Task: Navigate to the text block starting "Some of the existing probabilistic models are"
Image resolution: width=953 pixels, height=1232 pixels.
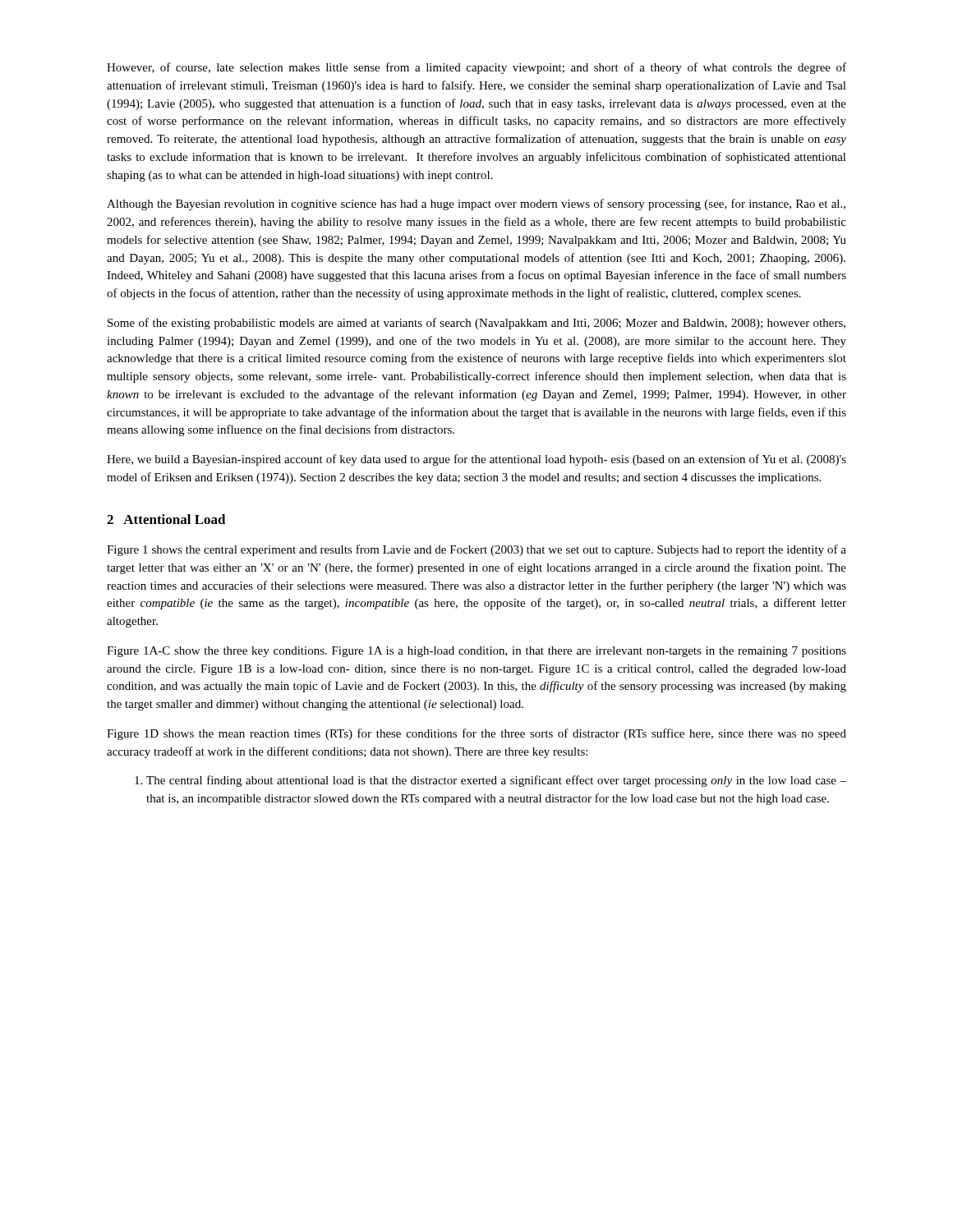Action: [476, 376]
